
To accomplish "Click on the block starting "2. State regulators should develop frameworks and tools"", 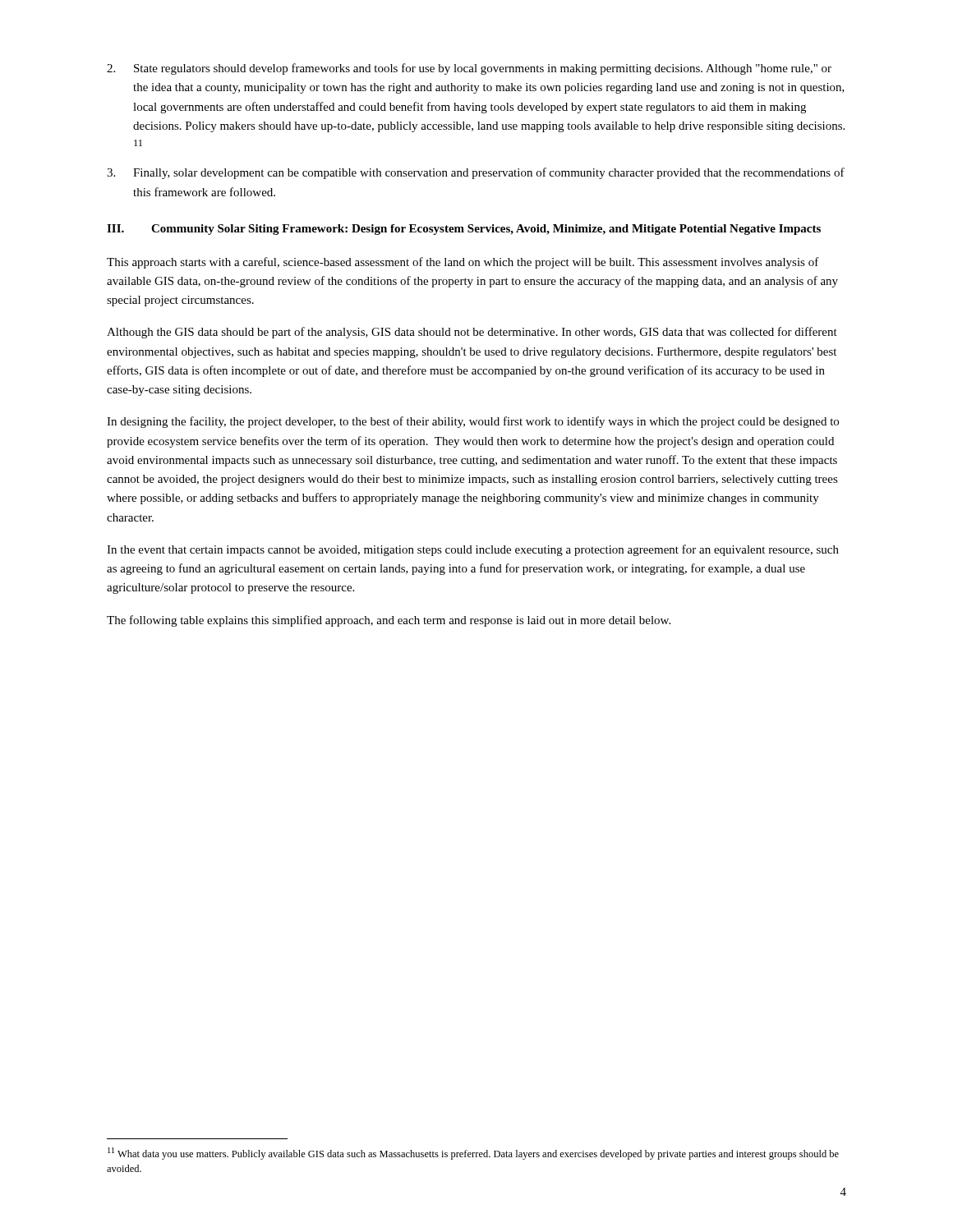I will coord(476,108).
